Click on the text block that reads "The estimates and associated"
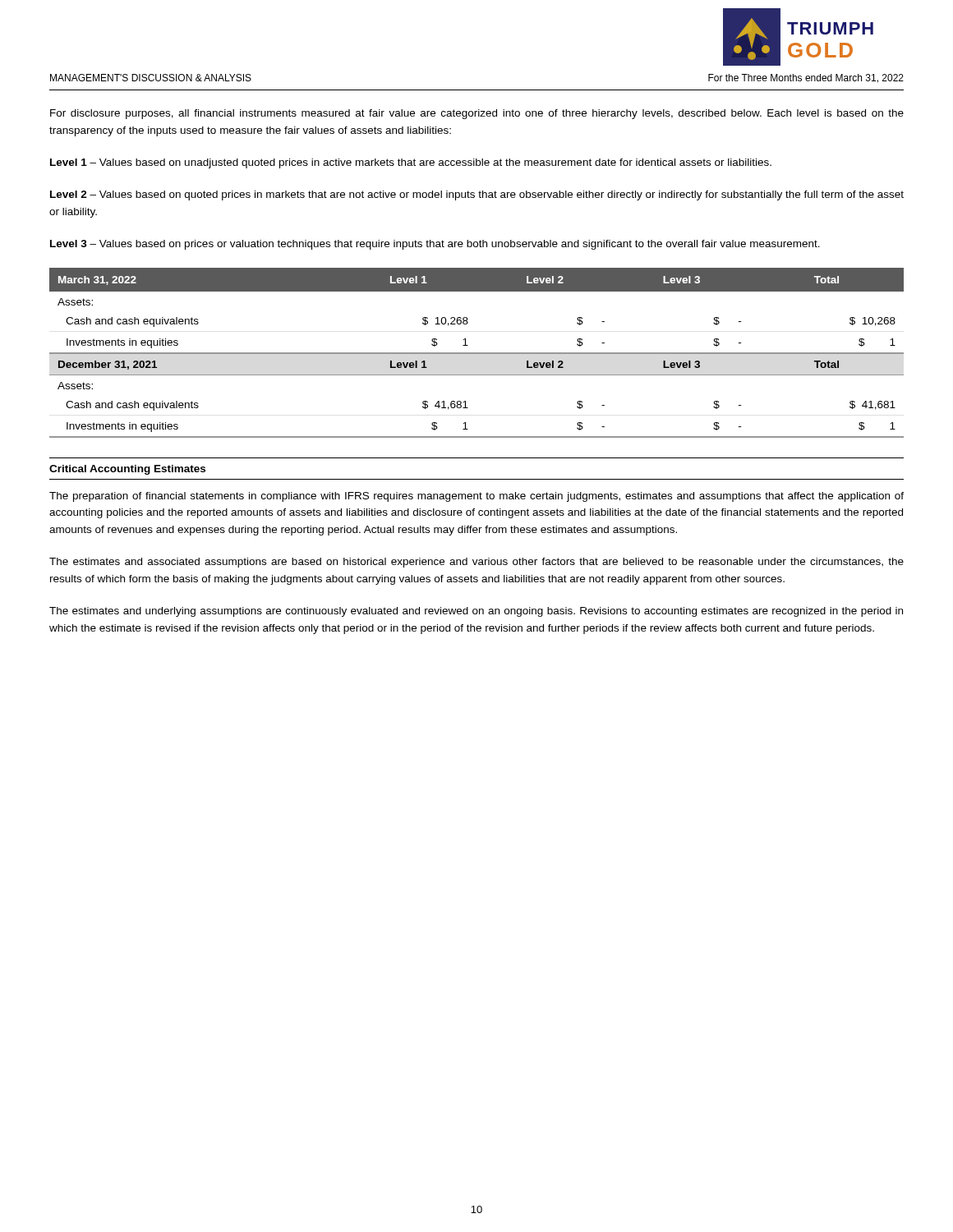The width and height of the screenshot is (953, 1232). pos(476,570)
